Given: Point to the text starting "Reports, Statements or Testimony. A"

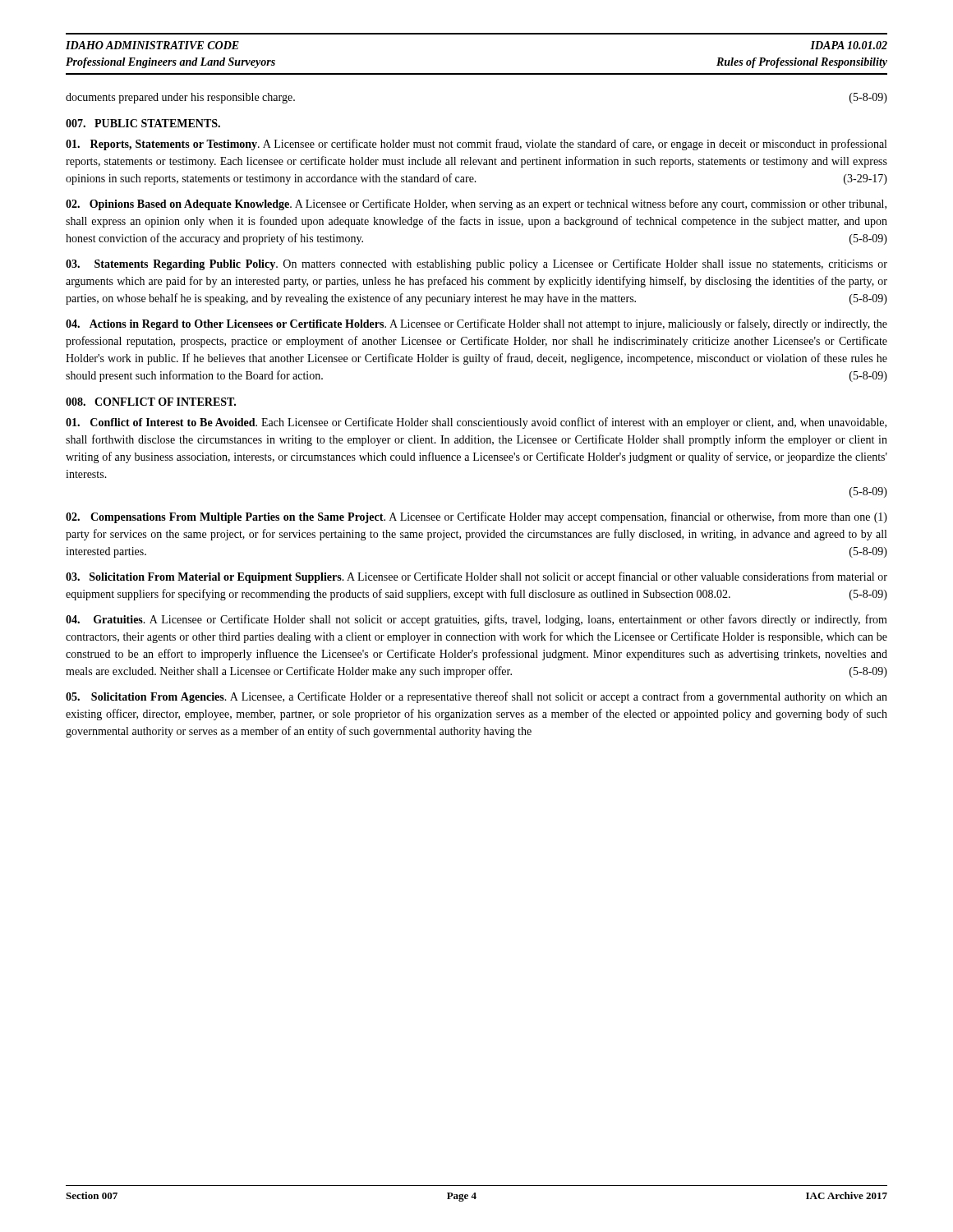Looking at the screenshot, I should tap(476, 163).
